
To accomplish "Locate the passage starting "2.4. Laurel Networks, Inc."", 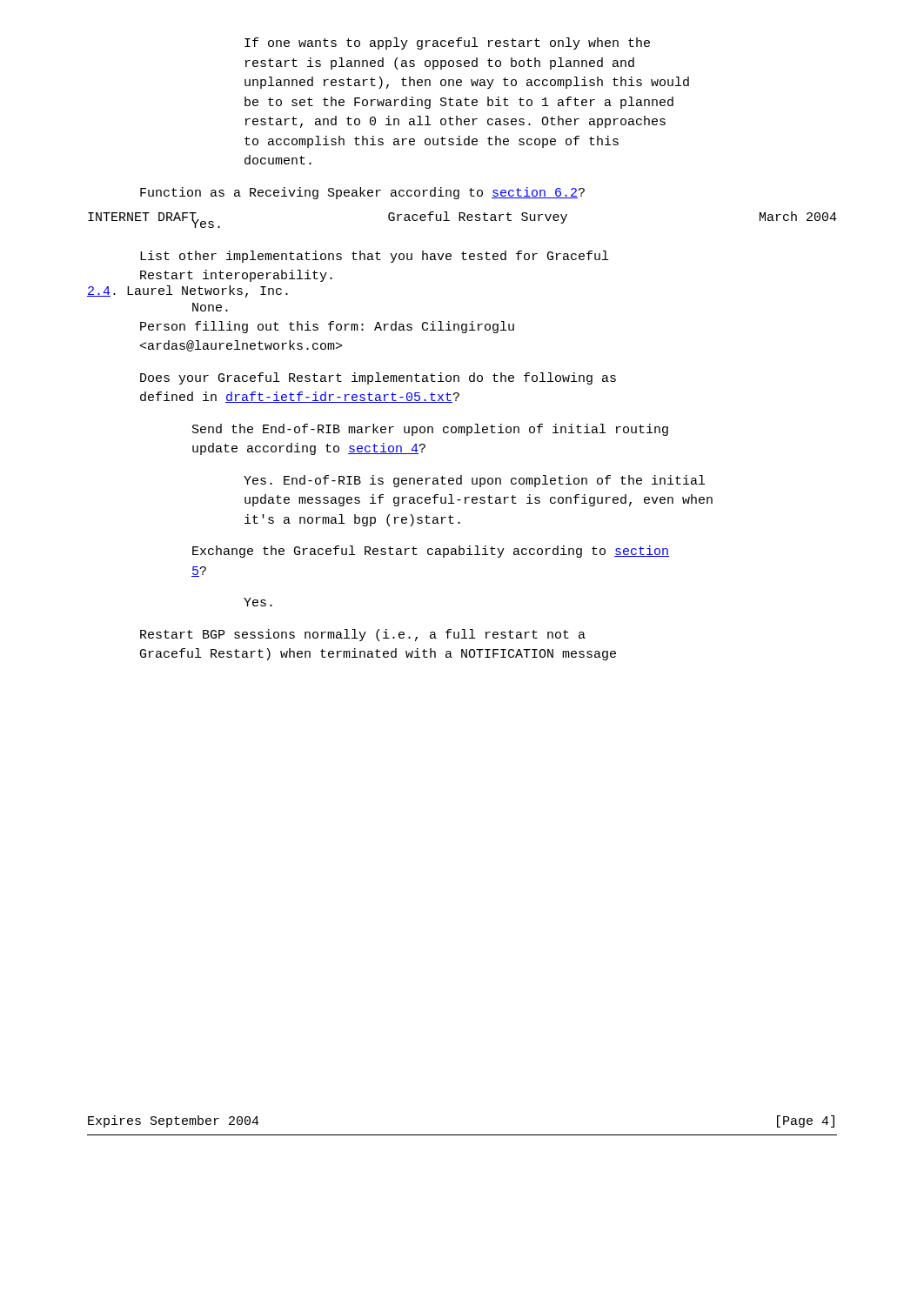I will click(x=189, y=292).
